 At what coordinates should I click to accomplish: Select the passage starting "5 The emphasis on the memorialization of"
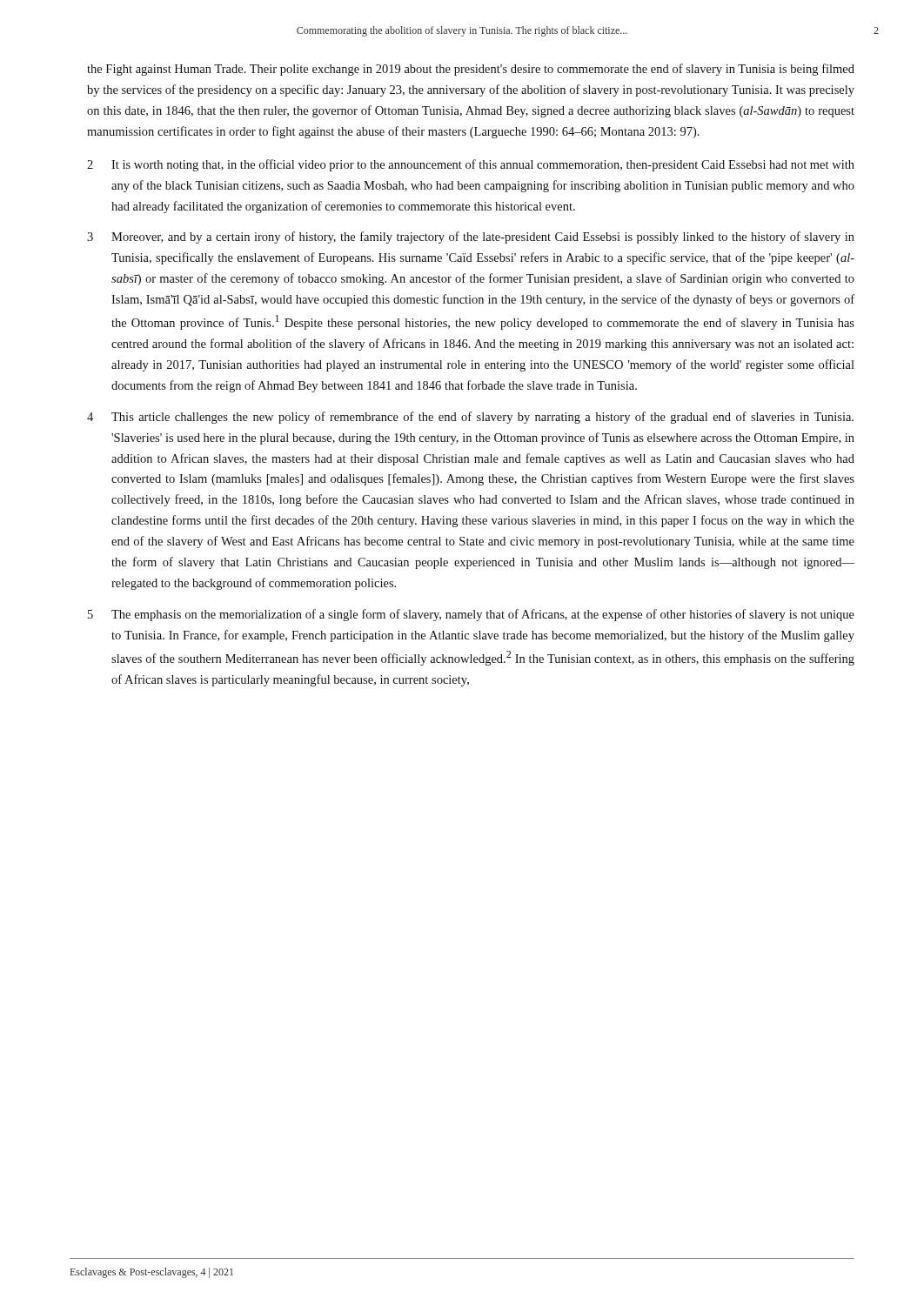471,647
